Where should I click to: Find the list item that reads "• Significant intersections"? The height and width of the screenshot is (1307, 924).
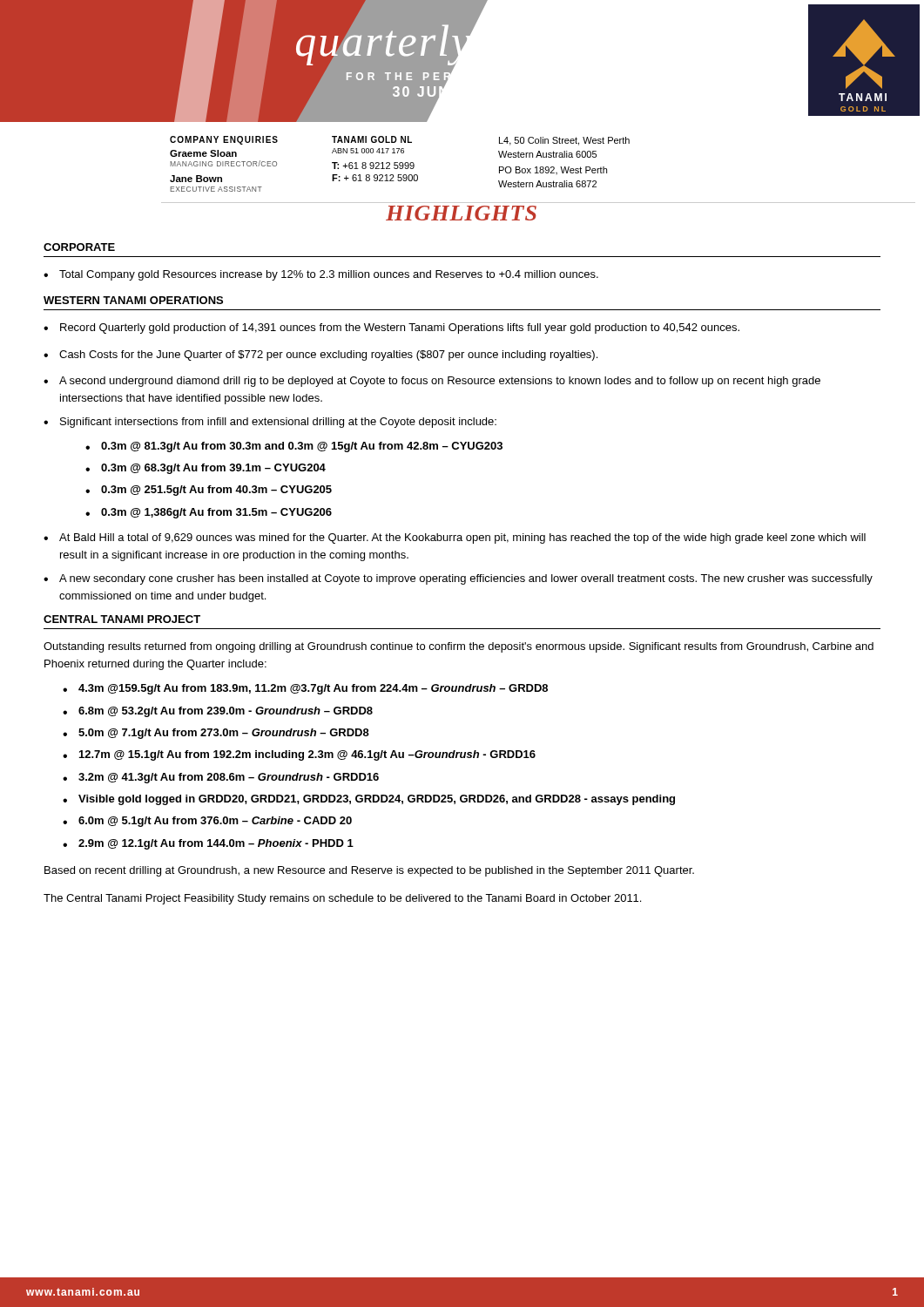[462, 423]
